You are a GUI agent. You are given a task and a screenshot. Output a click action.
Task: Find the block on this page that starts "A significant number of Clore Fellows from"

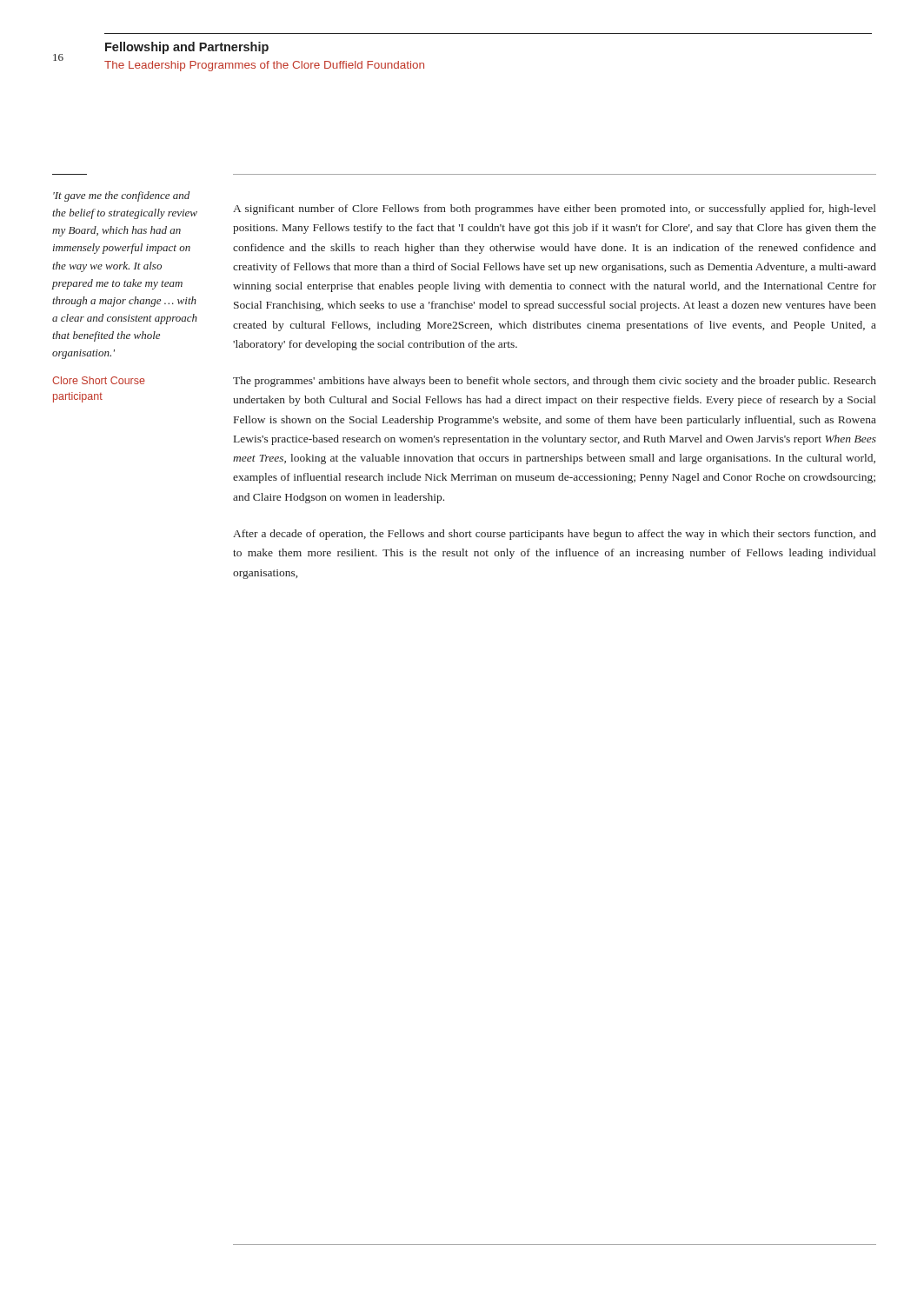click(x=555, y=276)
